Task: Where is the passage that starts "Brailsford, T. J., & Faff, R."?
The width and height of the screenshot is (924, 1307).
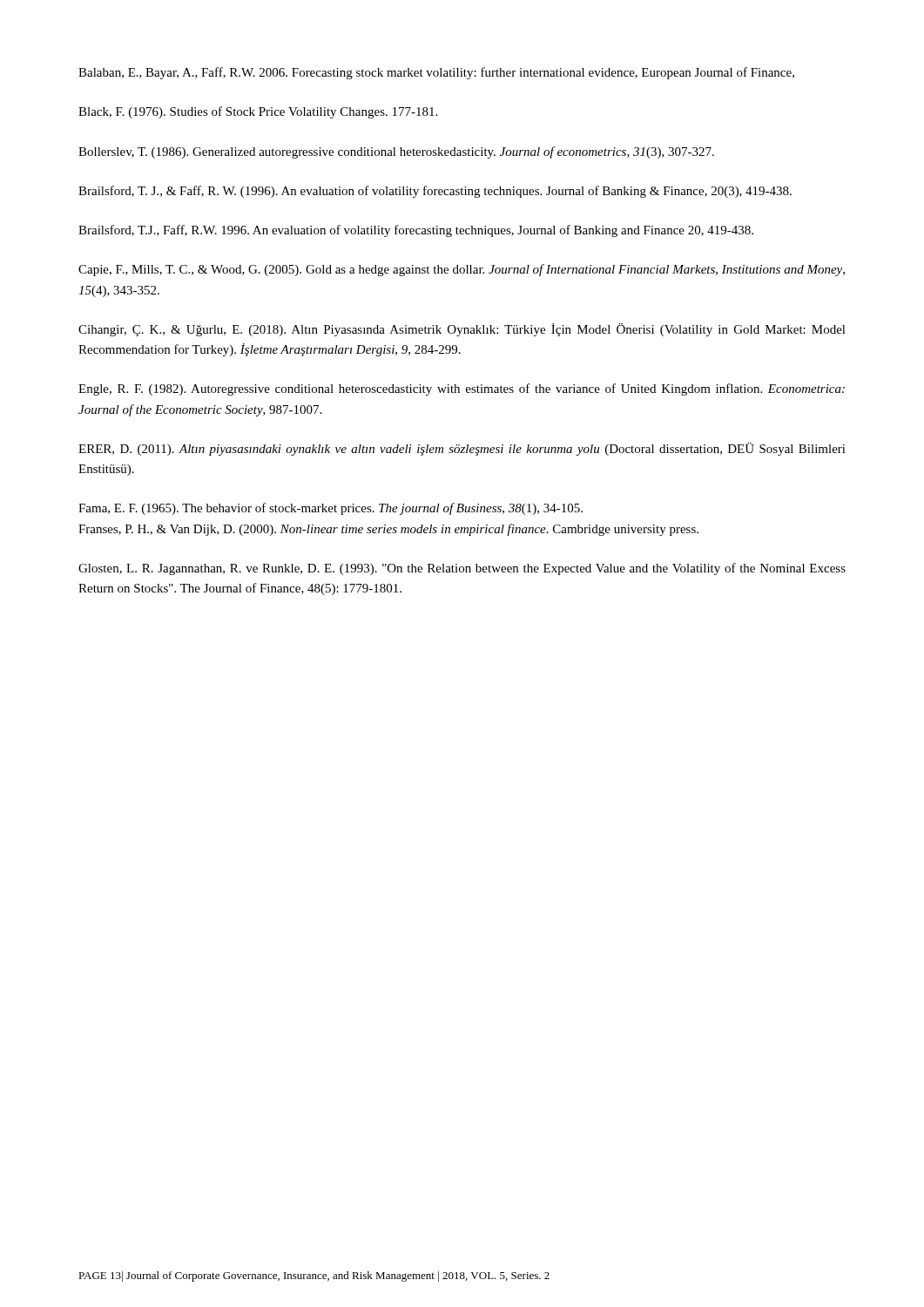Action: tap(435, 191)
